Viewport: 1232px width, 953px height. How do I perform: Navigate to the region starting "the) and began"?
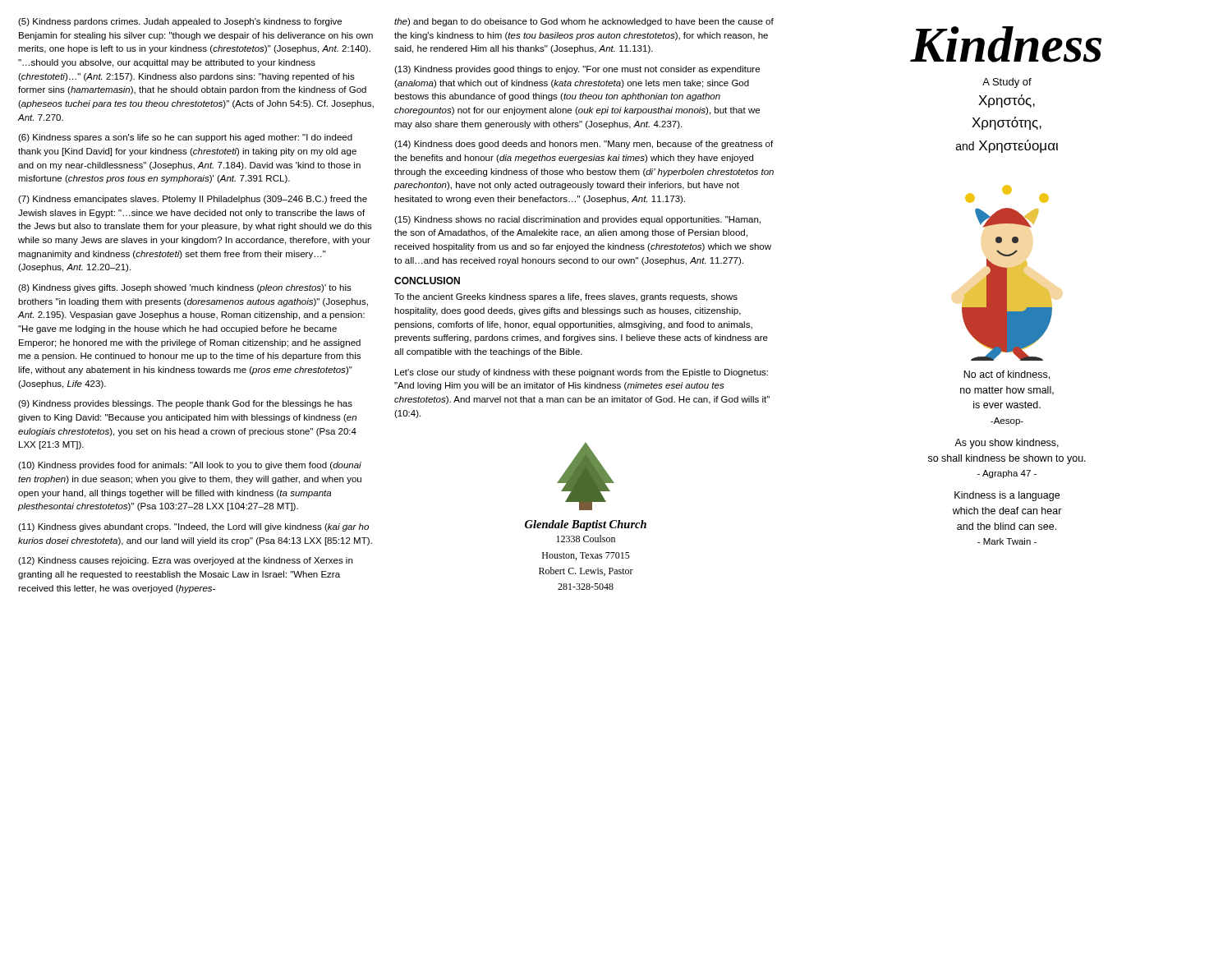[x=584, y=35]
